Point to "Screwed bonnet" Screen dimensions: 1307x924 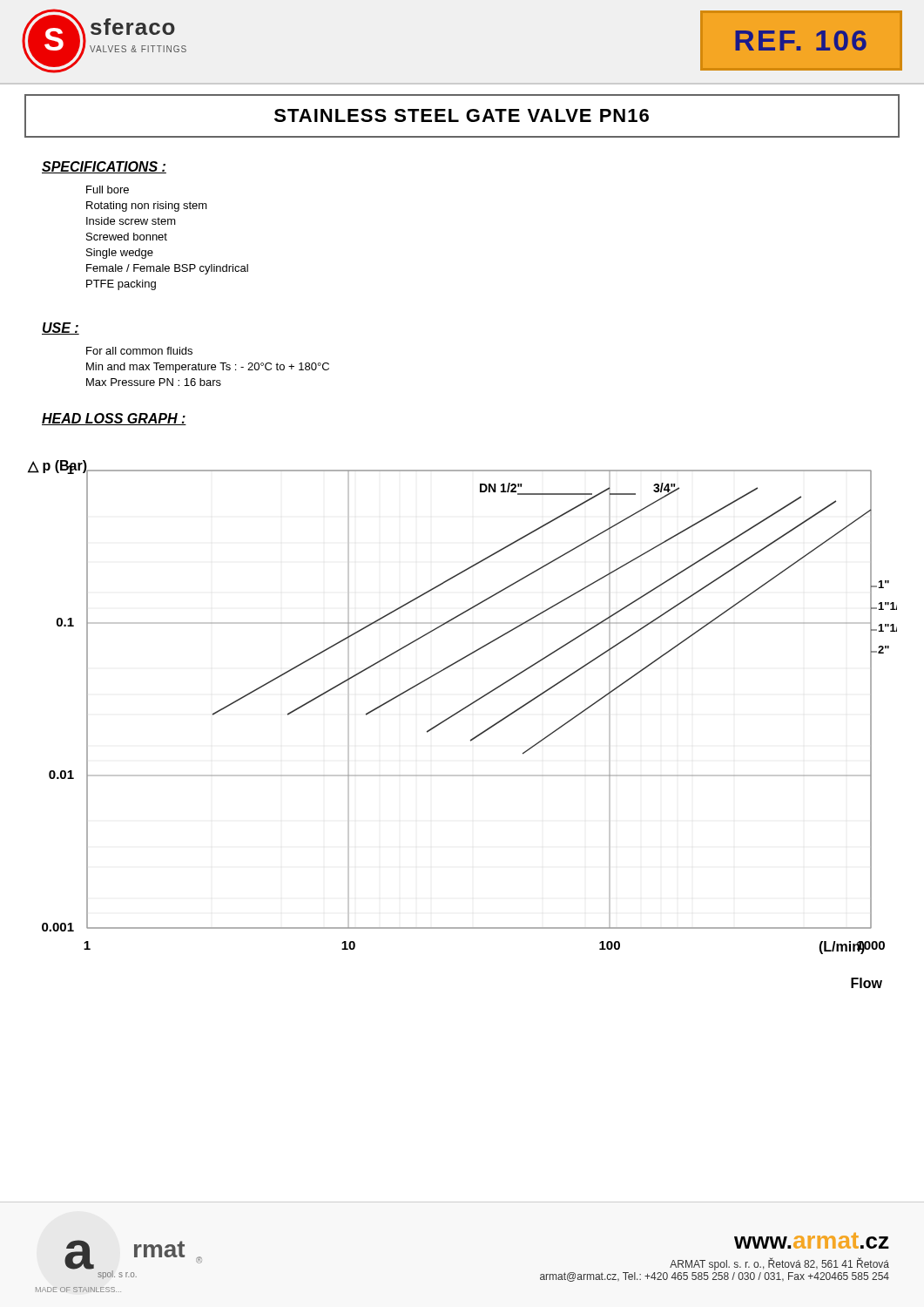click(126, 237)
